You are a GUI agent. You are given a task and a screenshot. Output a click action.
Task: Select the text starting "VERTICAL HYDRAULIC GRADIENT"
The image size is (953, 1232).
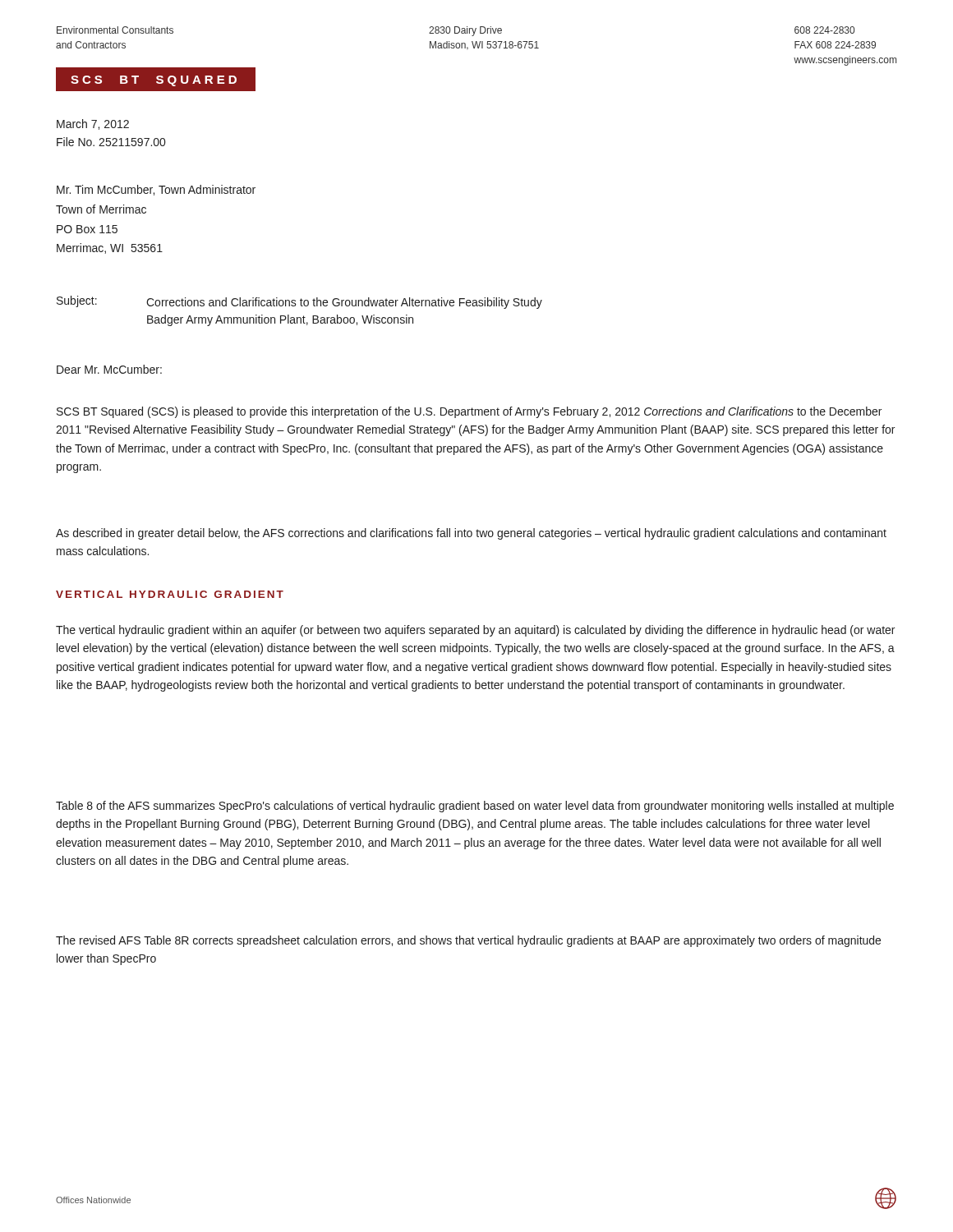(x=170, y=594)
